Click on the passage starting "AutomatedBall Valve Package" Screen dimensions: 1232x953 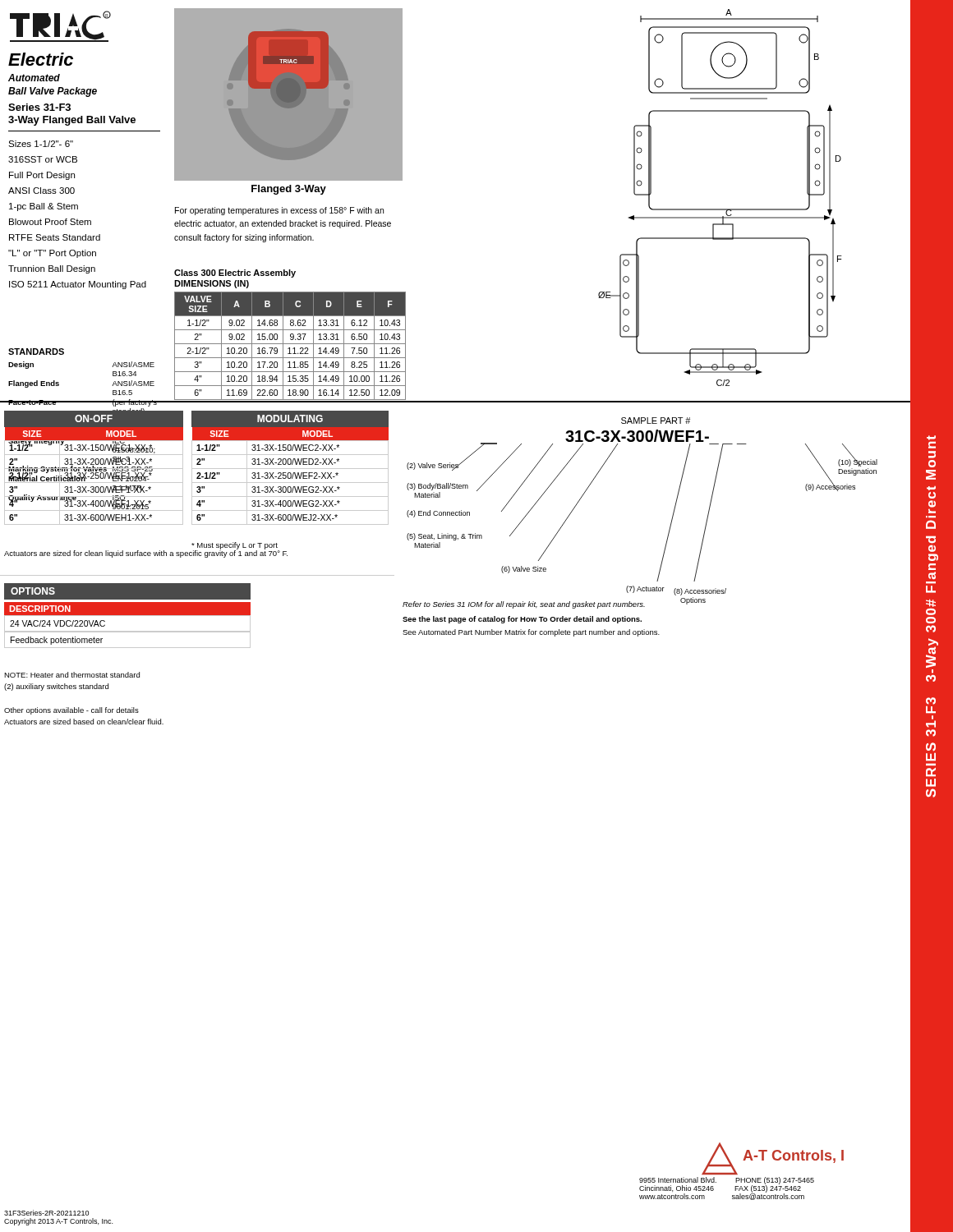53,84
